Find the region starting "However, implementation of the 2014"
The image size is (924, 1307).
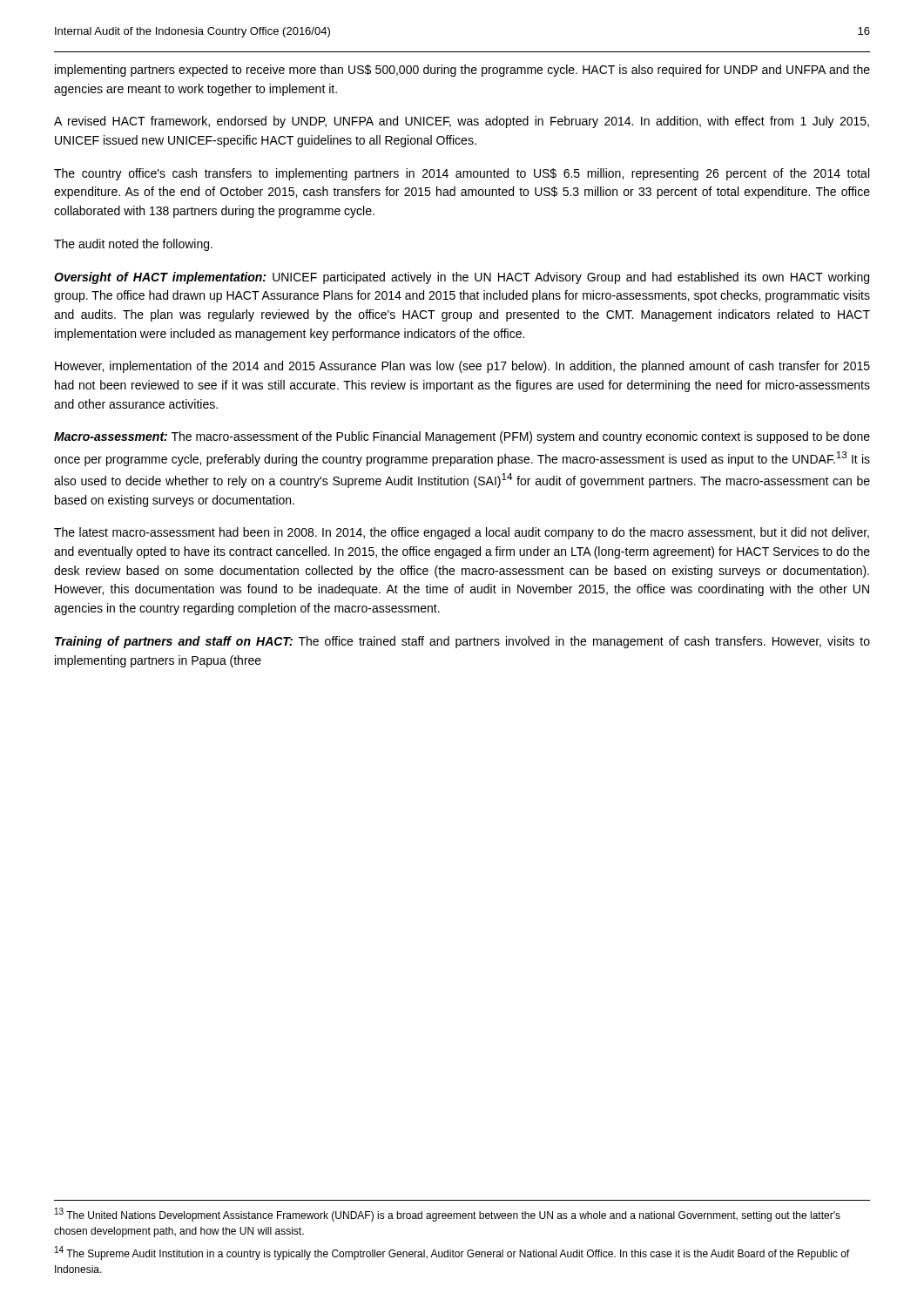462,386
